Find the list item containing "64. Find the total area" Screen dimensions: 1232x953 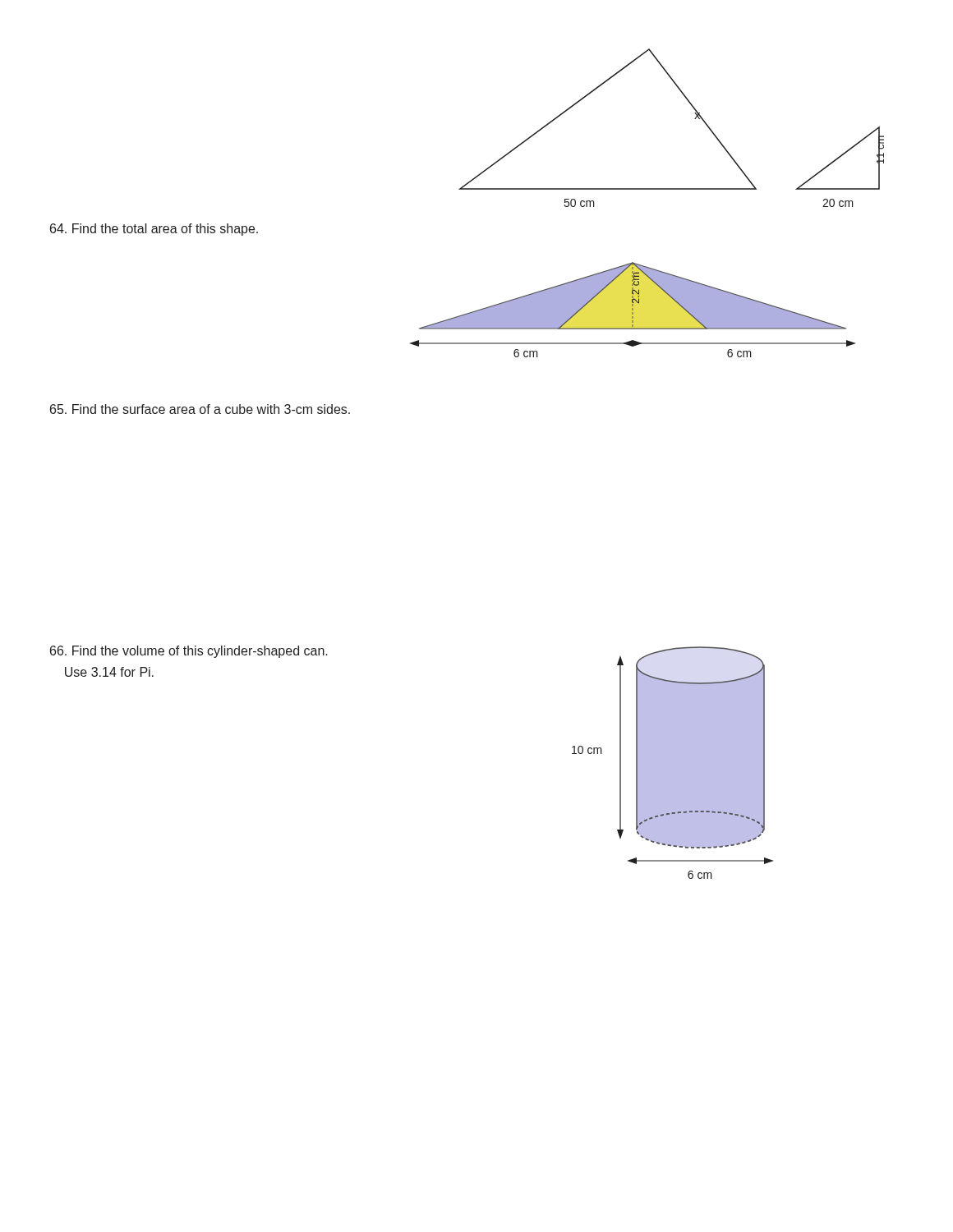coord(154,229)
